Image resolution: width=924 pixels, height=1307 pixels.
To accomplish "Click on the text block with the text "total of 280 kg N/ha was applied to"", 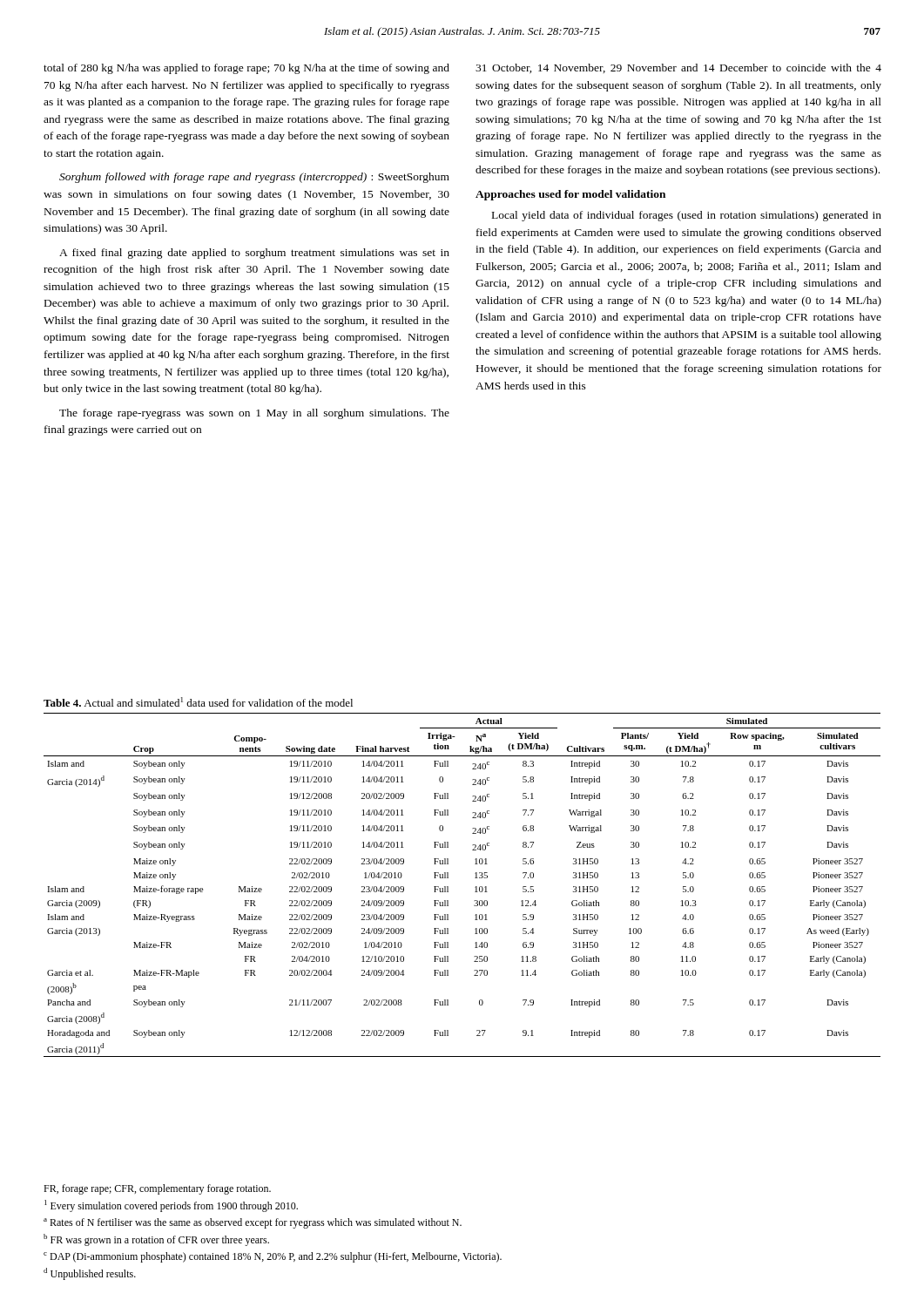I will point(246,110).
